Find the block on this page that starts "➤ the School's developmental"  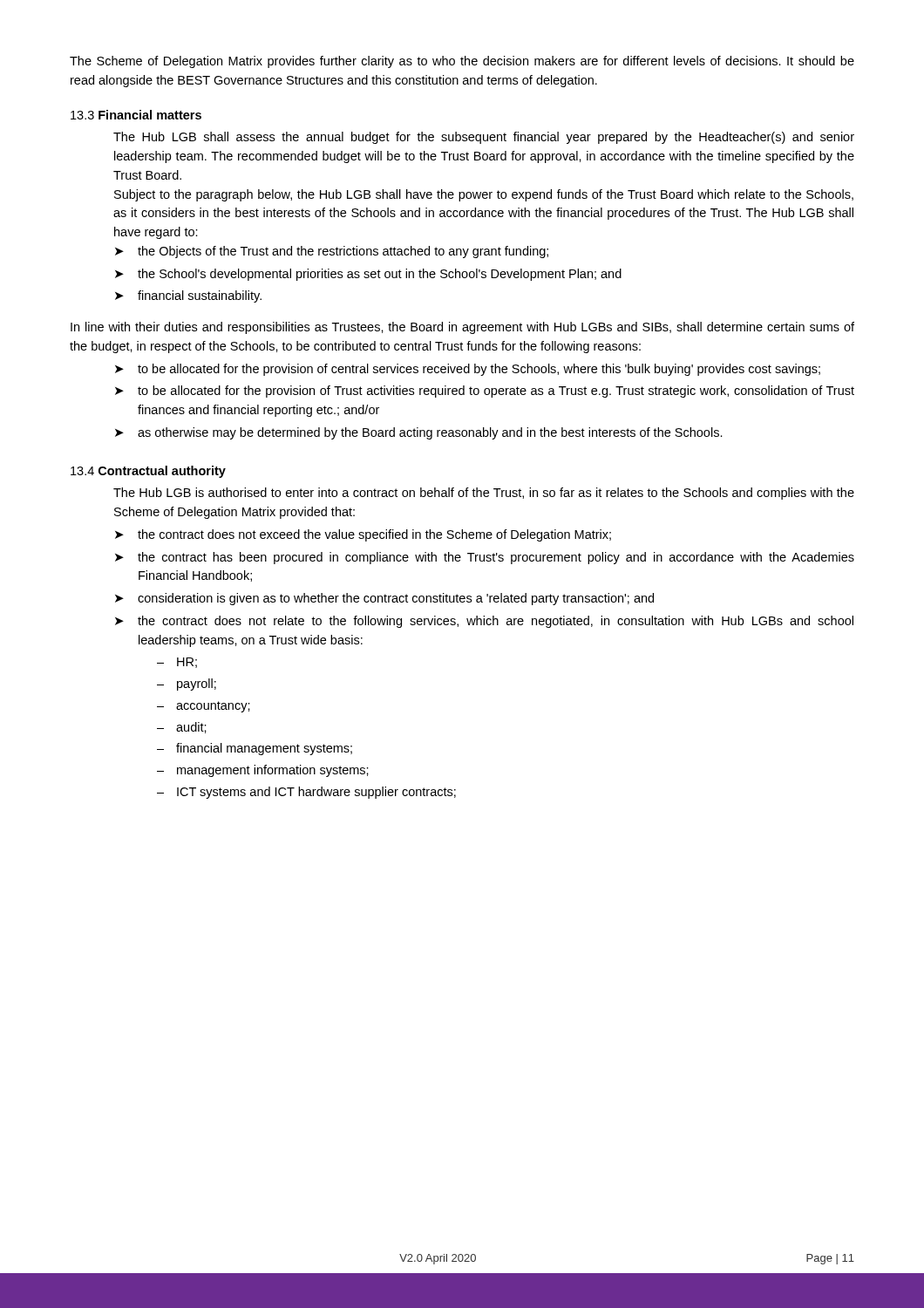click(x=484, y=274)
